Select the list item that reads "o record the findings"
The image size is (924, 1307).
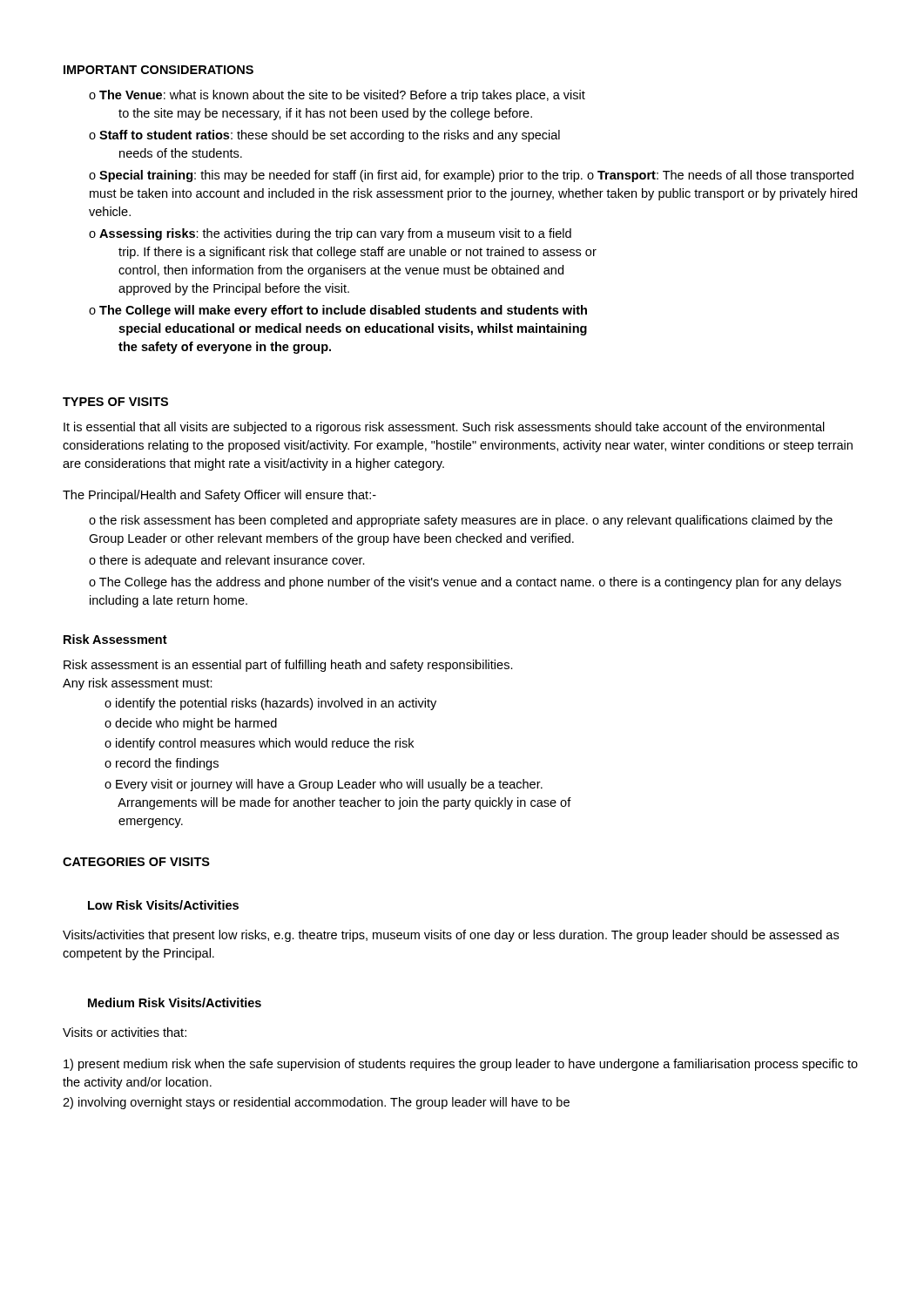point(162,764)
